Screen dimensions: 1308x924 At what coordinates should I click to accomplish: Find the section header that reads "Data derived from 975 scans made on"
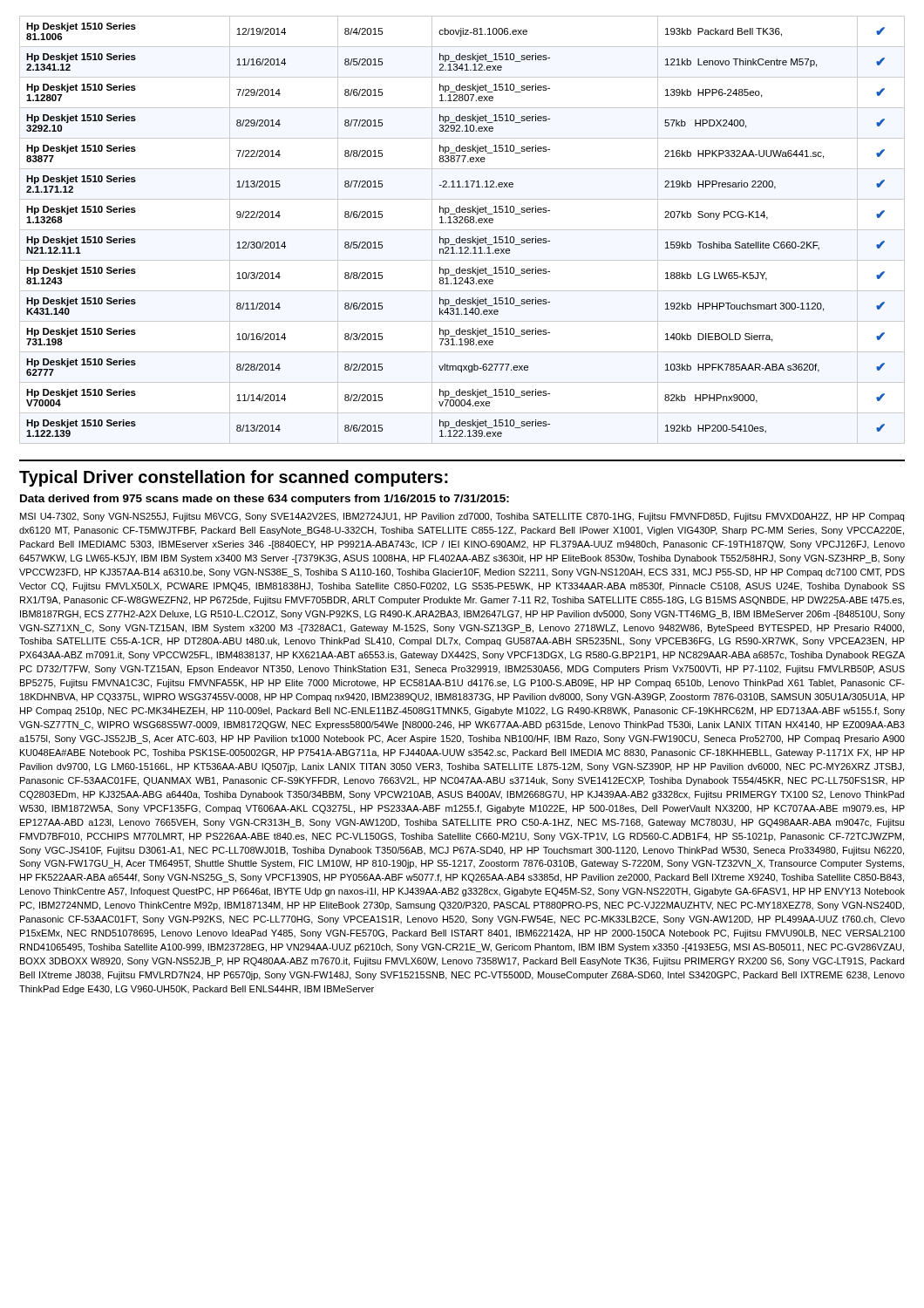[x=264, y=498]
